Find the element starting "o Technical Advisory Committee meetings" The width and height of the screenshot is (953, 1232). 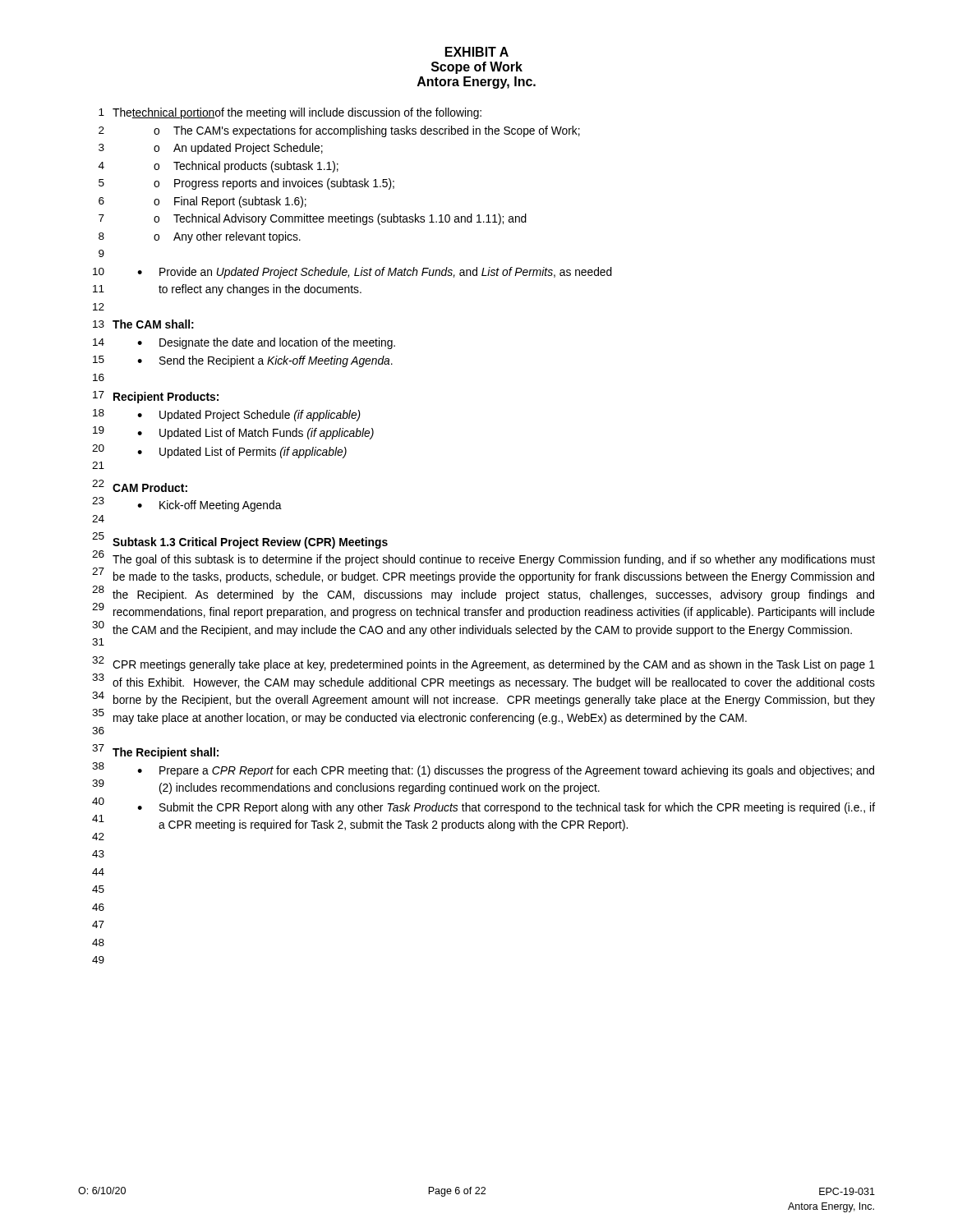coord(340,219)
